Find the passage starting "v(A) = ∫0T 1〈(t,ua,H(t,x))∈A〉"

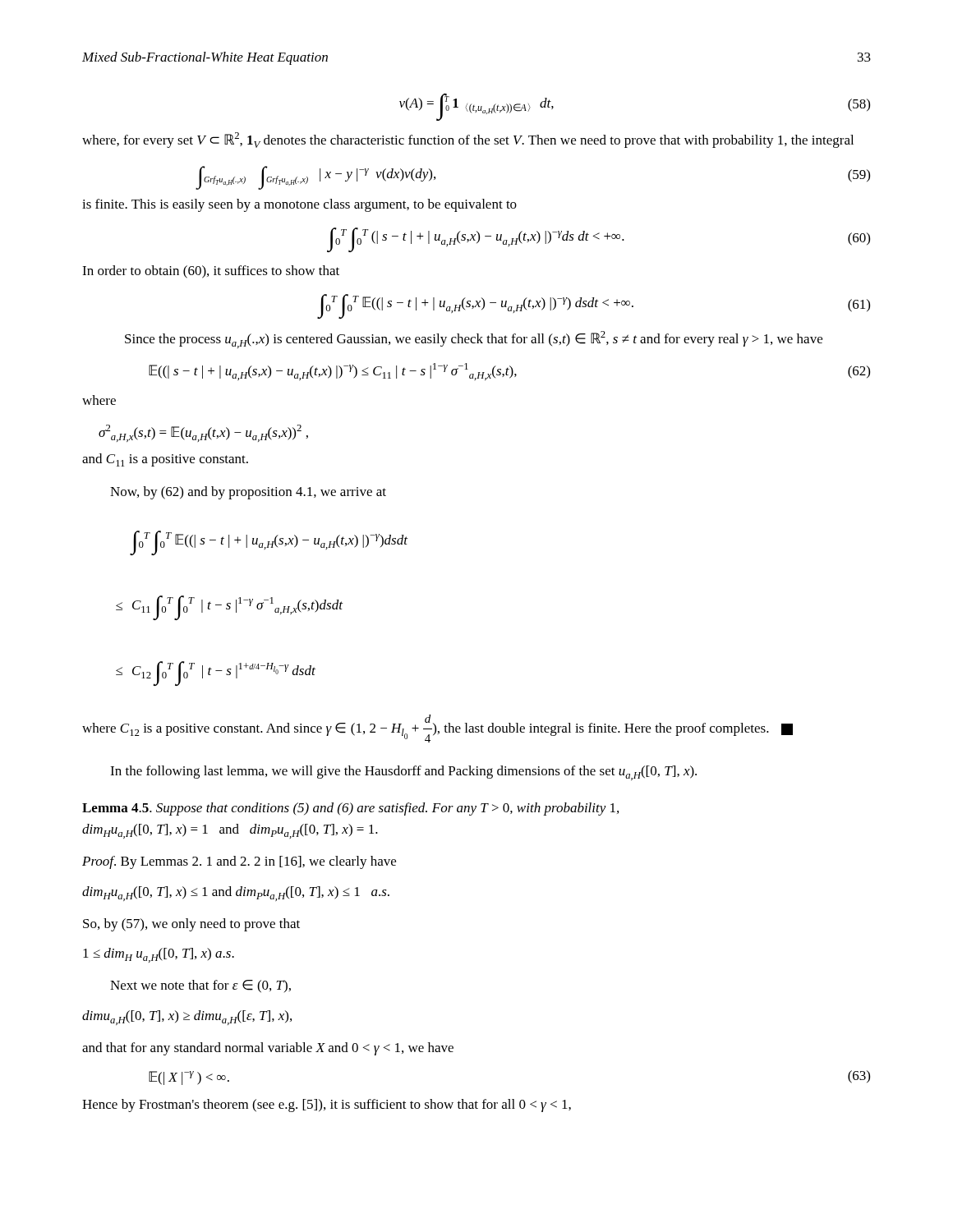pos(501,104)
